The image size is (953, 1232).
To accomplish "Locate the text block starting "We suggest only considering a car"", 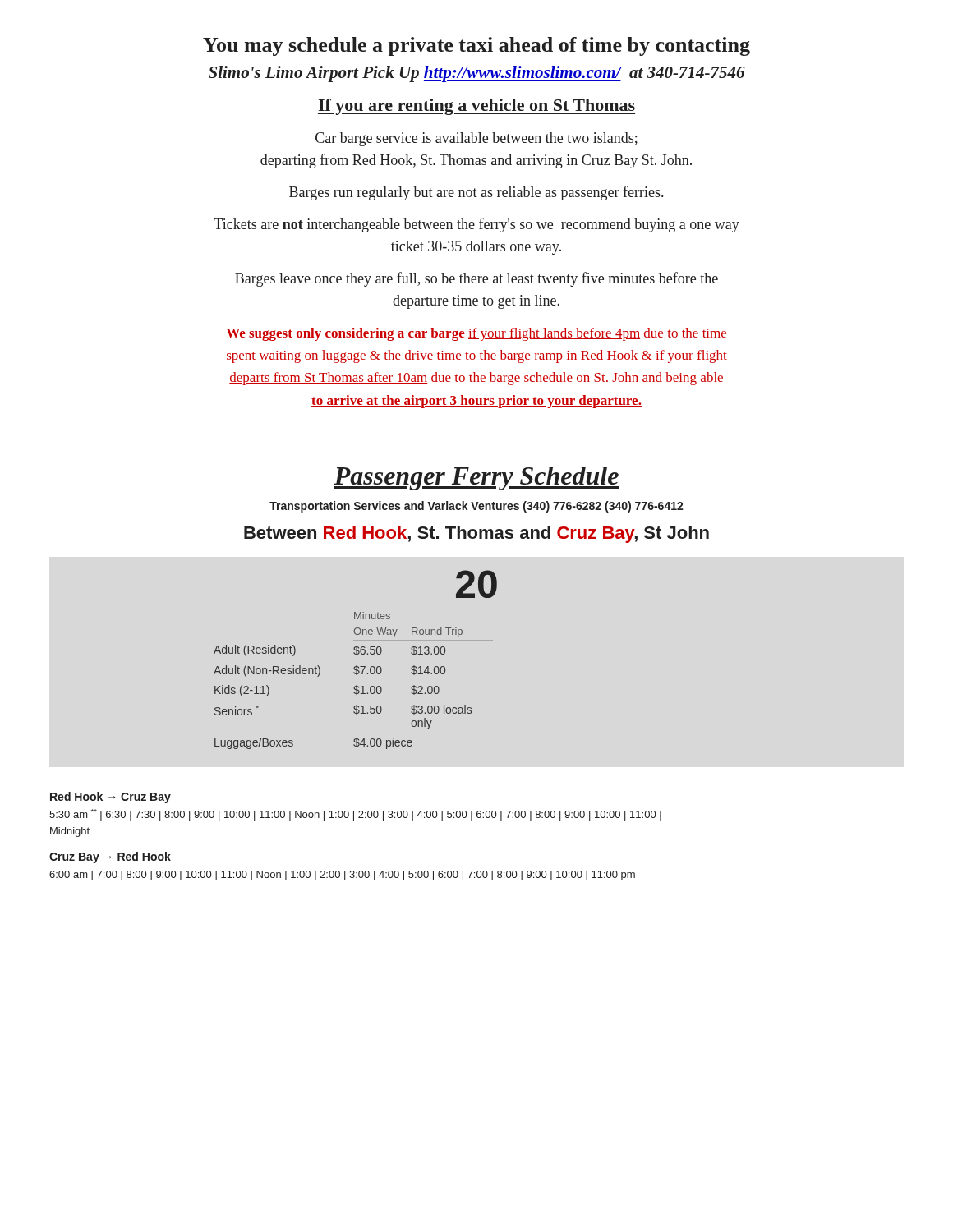I will click(x=476, y=367).
